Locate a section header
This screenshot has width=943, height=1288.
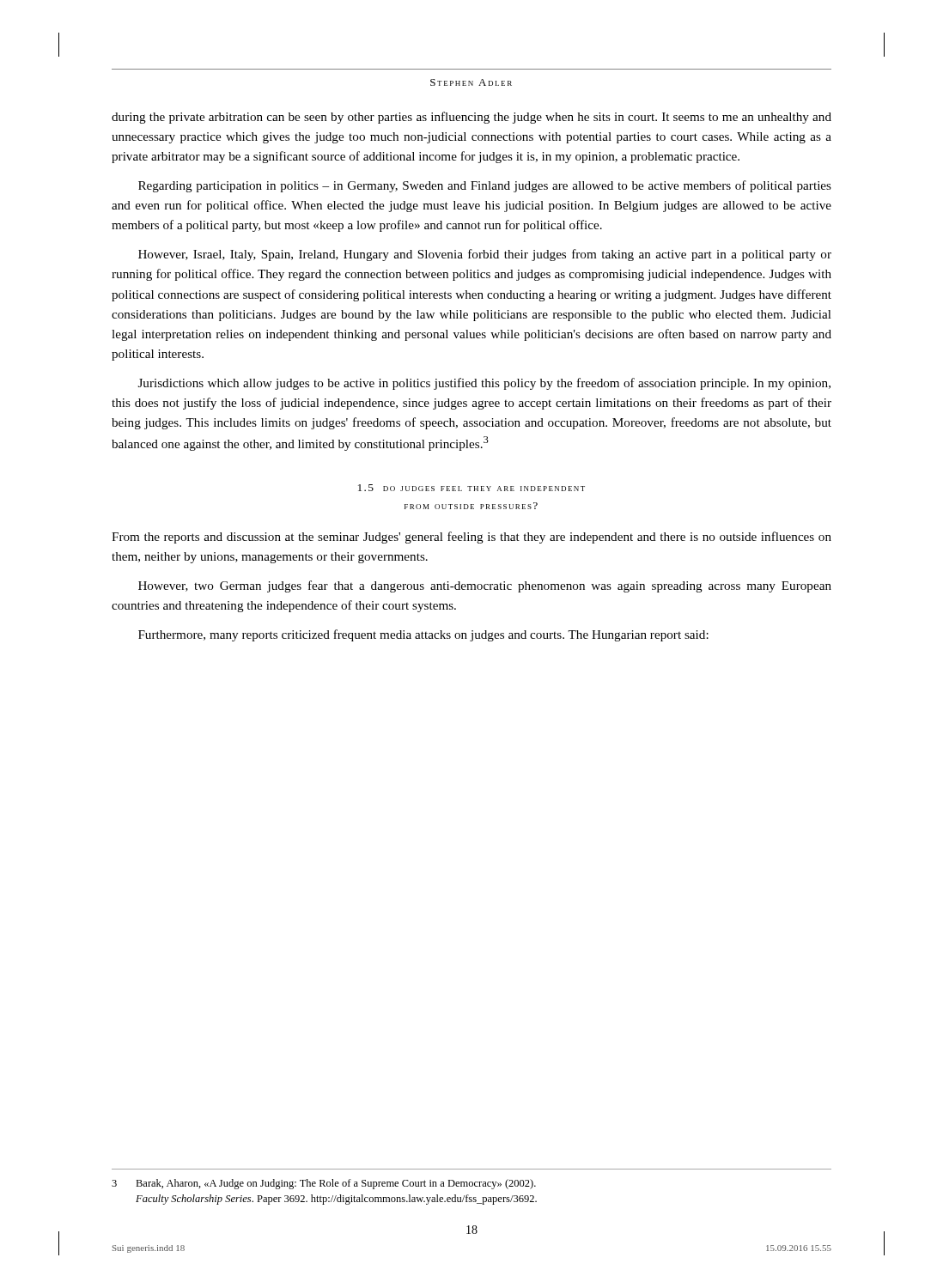coord(472,496)
